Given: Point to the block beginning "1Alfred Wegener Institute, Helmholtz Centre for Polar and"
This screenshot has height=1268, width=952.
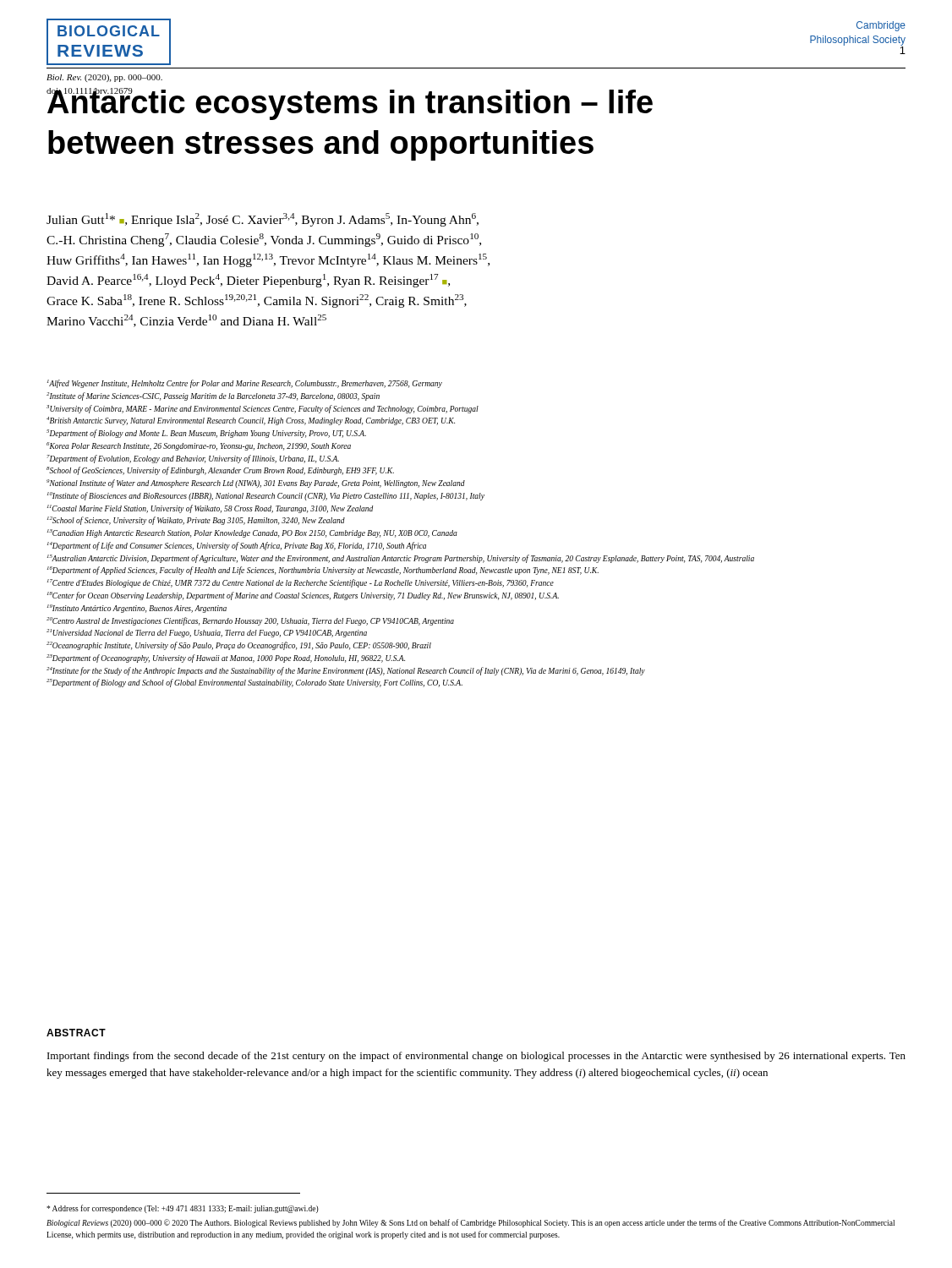Looking at the screenshot, I should (245, 384).
